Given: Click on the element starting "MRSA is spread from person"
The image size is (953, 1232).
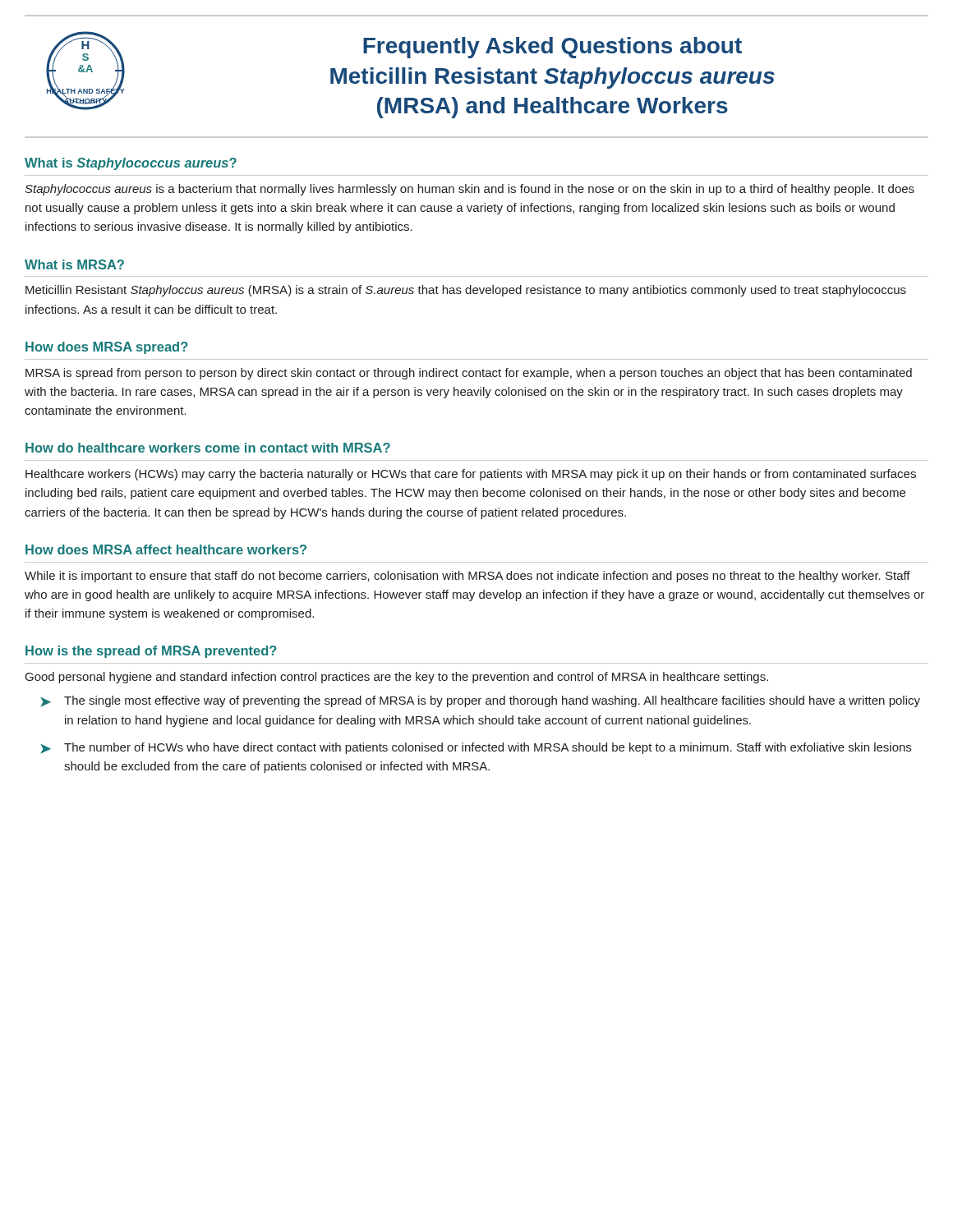Looking at the screenshot, I should tap(469, 391).
